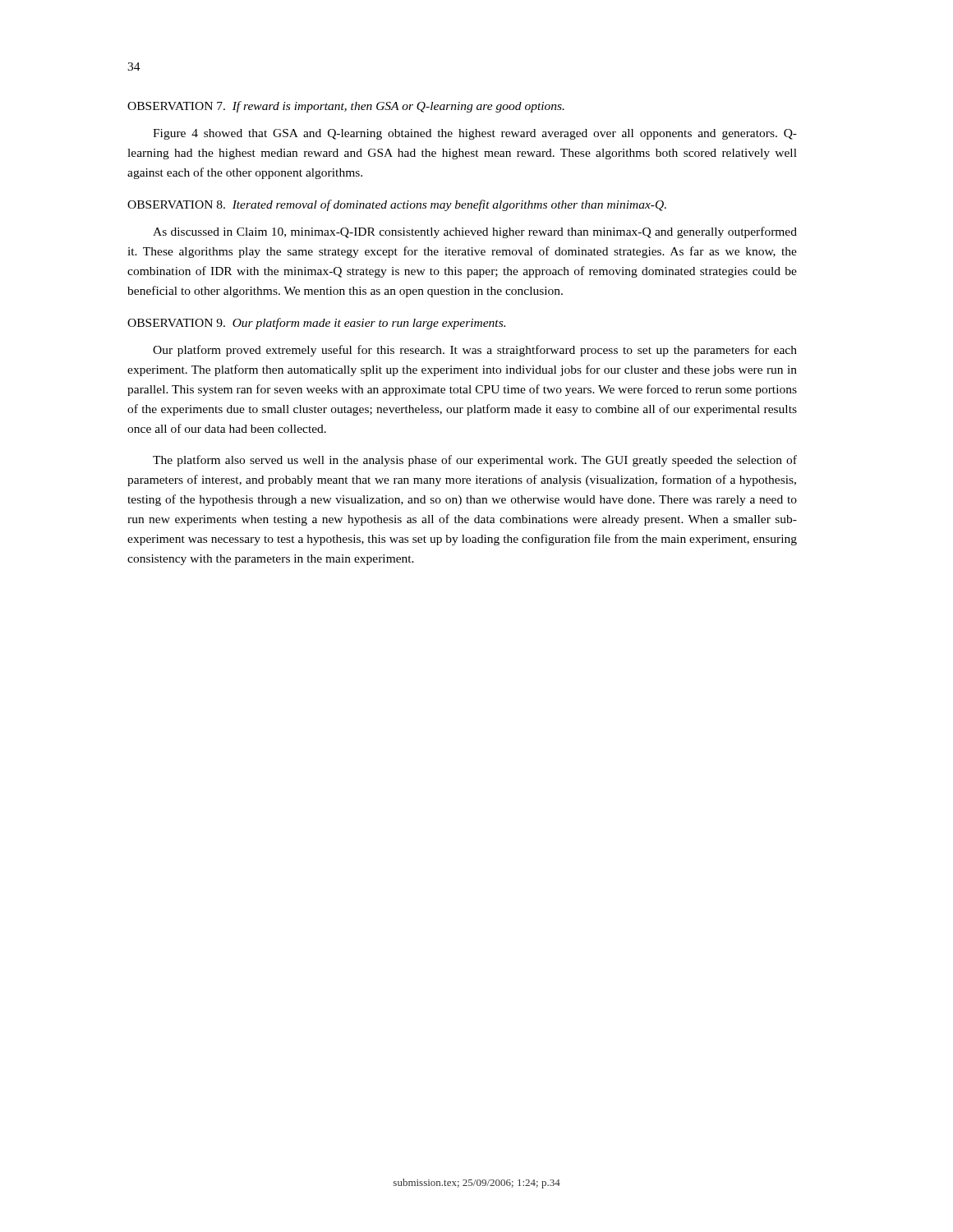This screenshot has height=1232, width=953.
Task: Point to the text starting "As discussed in"
Action: coord(462,261)
